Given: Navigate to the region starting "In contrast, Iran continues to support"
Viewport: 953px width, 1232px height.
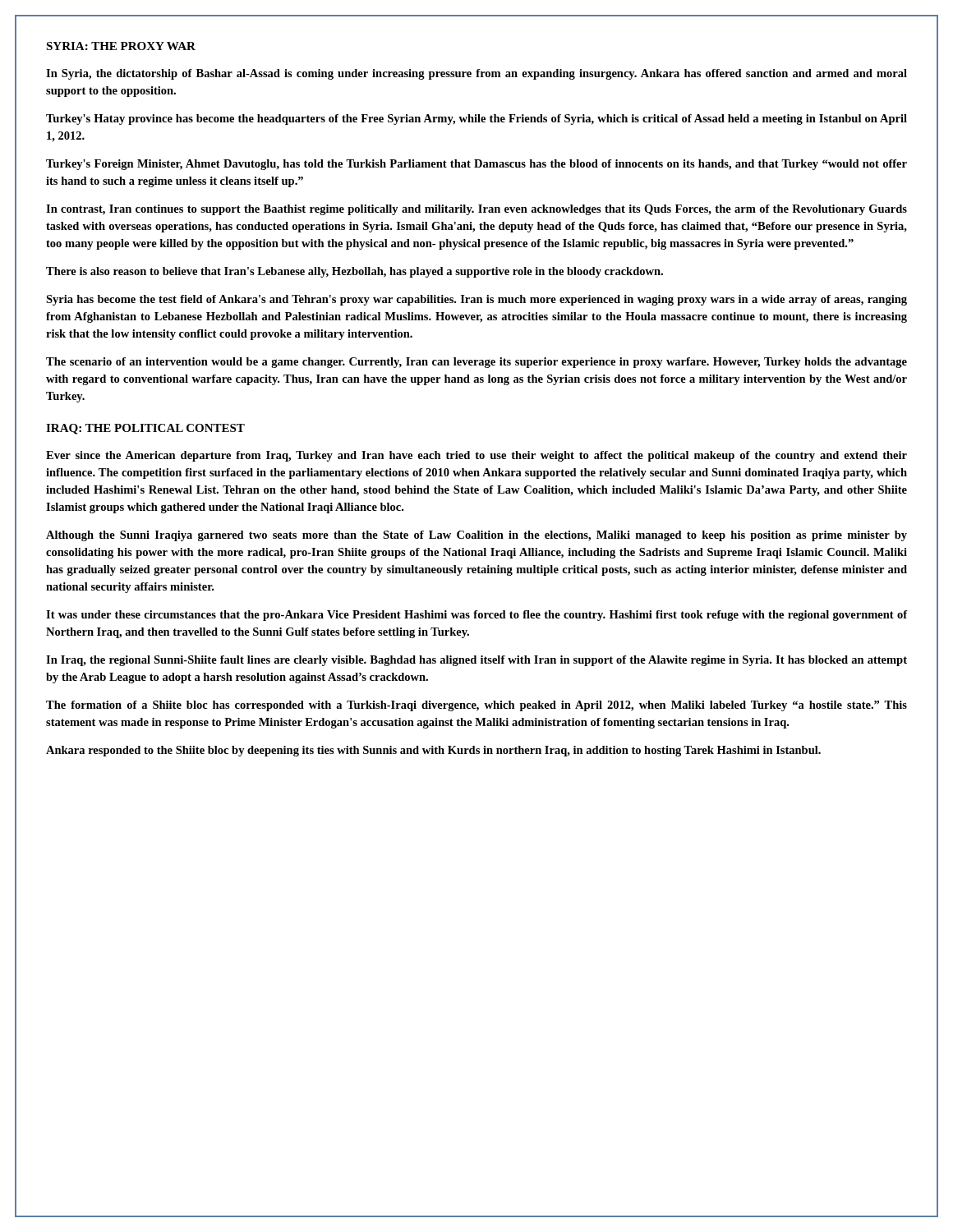Looking at the screenshot, I should [x=476, y=226].
